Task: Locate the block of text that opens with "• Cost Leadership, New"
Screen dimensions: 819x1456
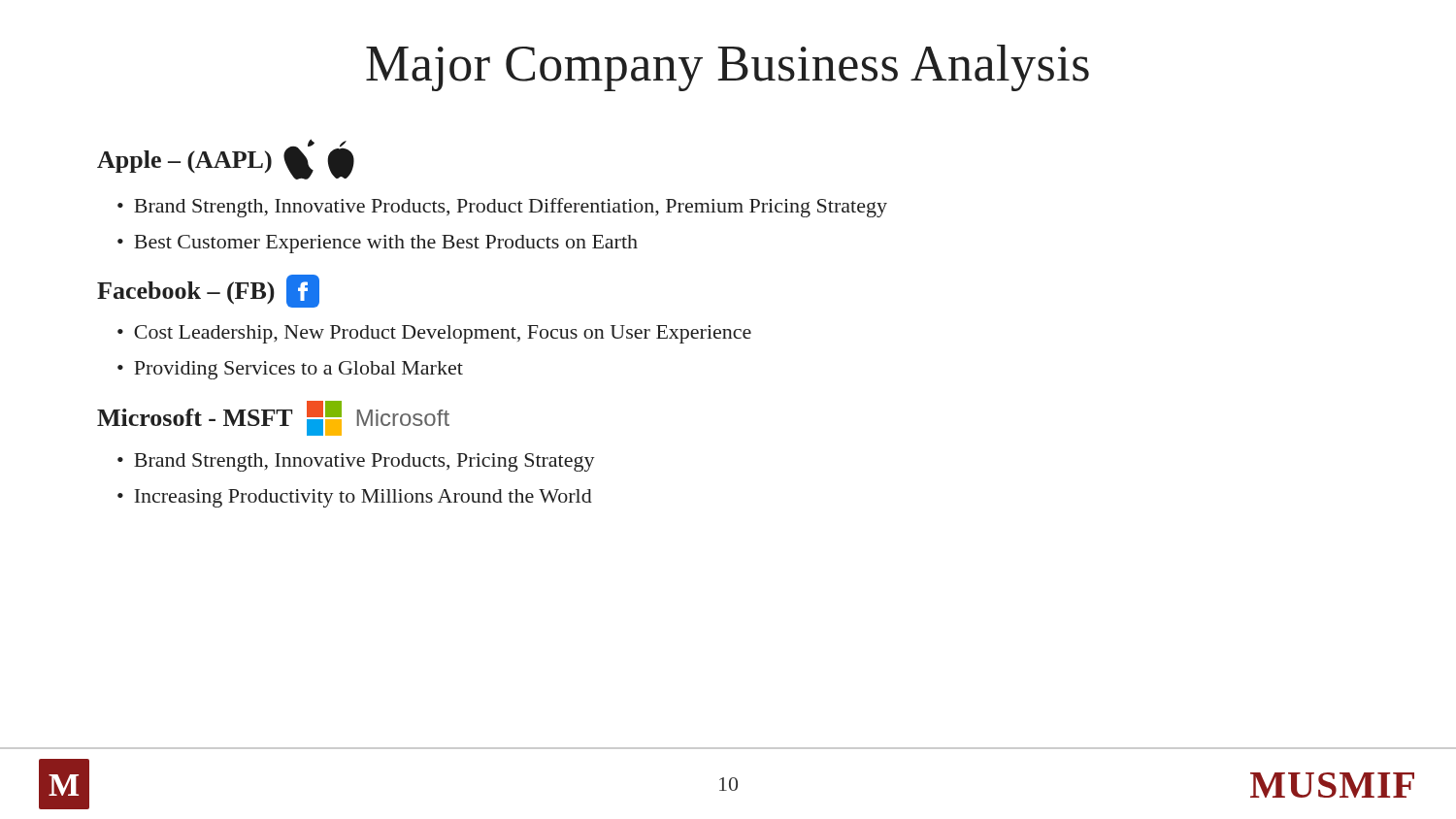Action: click(434, 331)
